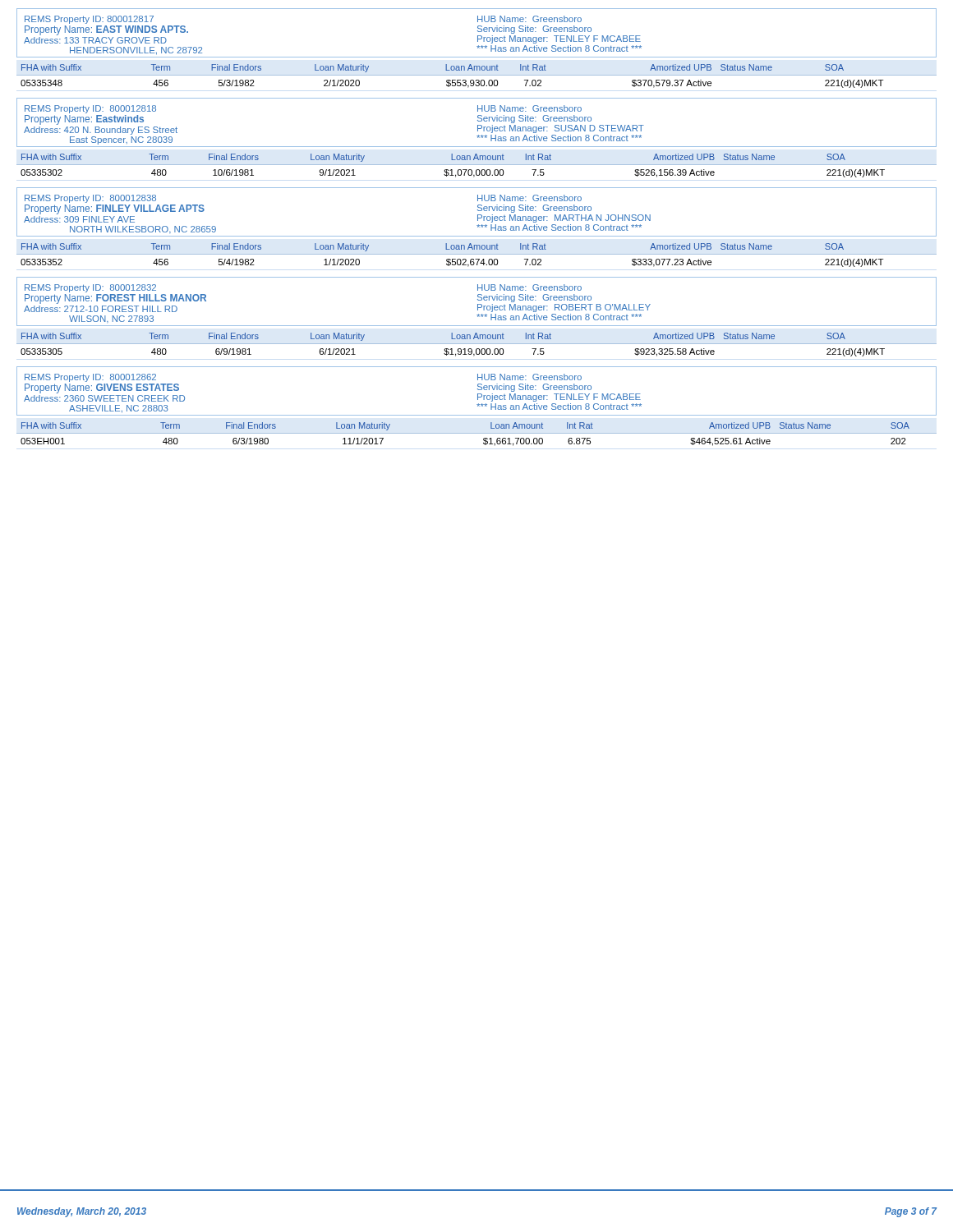Viewport: 953px width, 1232px height.
Task: Locate the table with the text "REMS Property ID: 800012817"
Action: [x=476, y=33]
